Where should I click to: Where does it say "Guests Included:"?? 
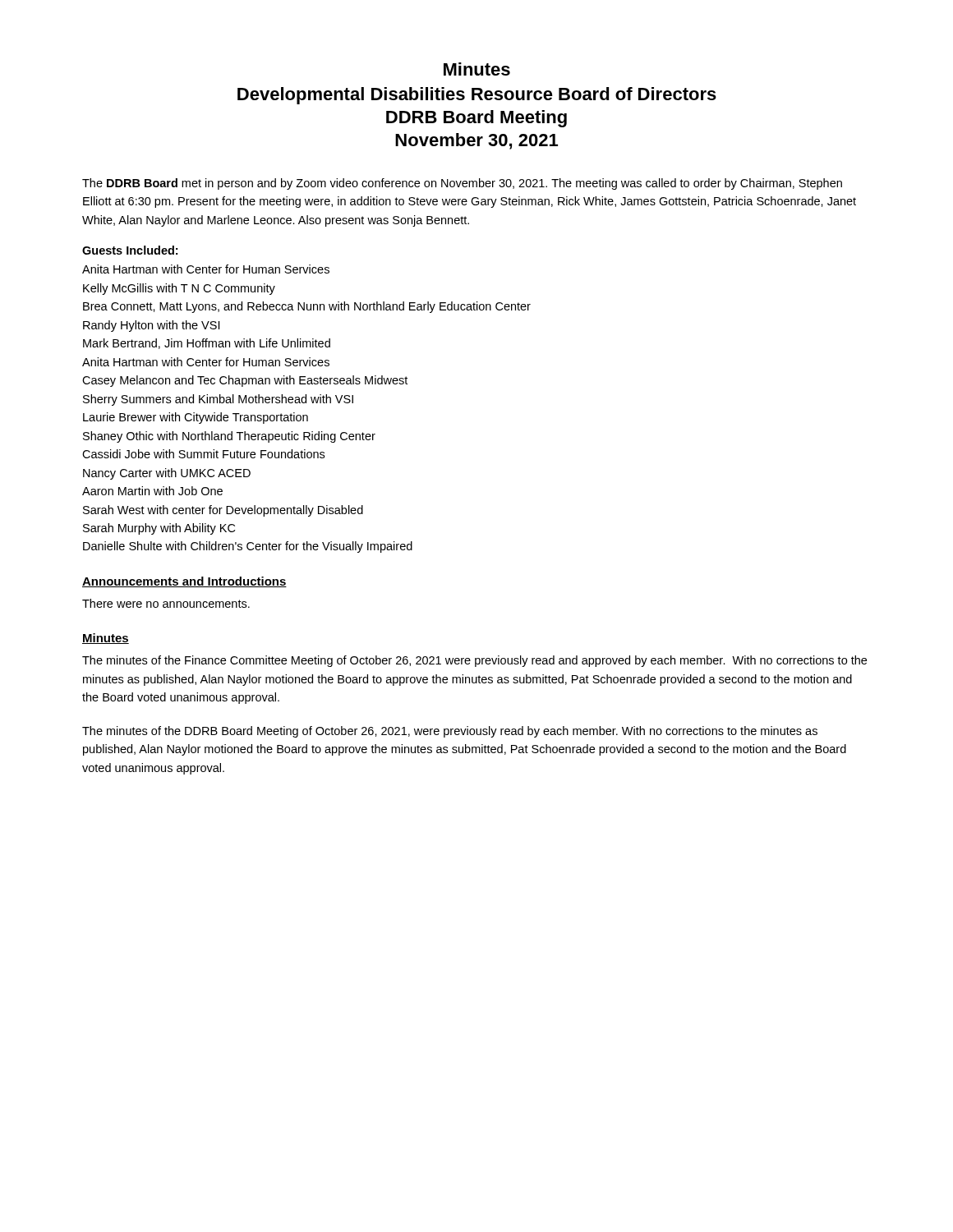130,251
